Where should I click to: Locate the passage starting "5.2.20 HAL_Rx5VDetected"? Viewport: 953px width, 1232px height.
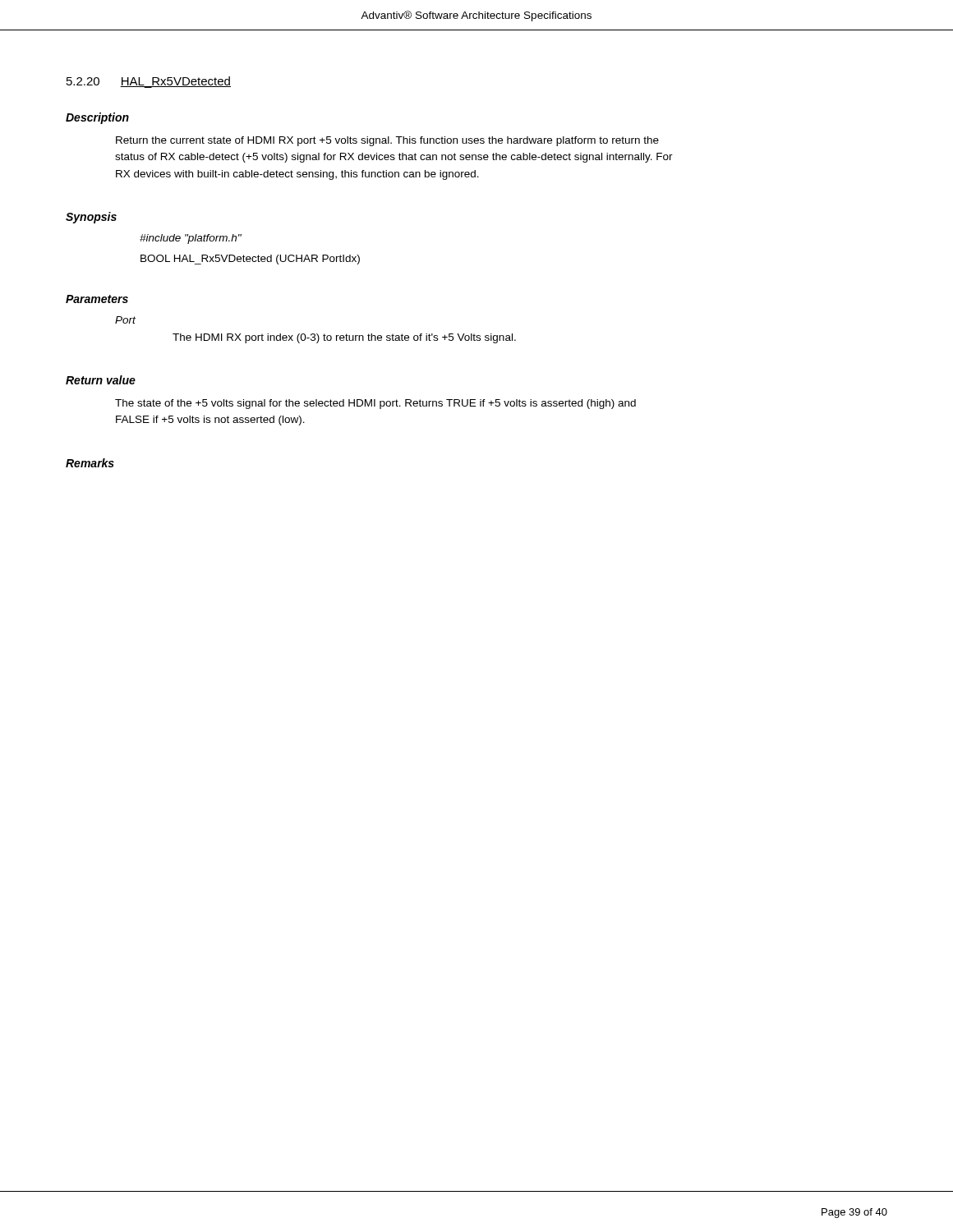click(148, 81)
